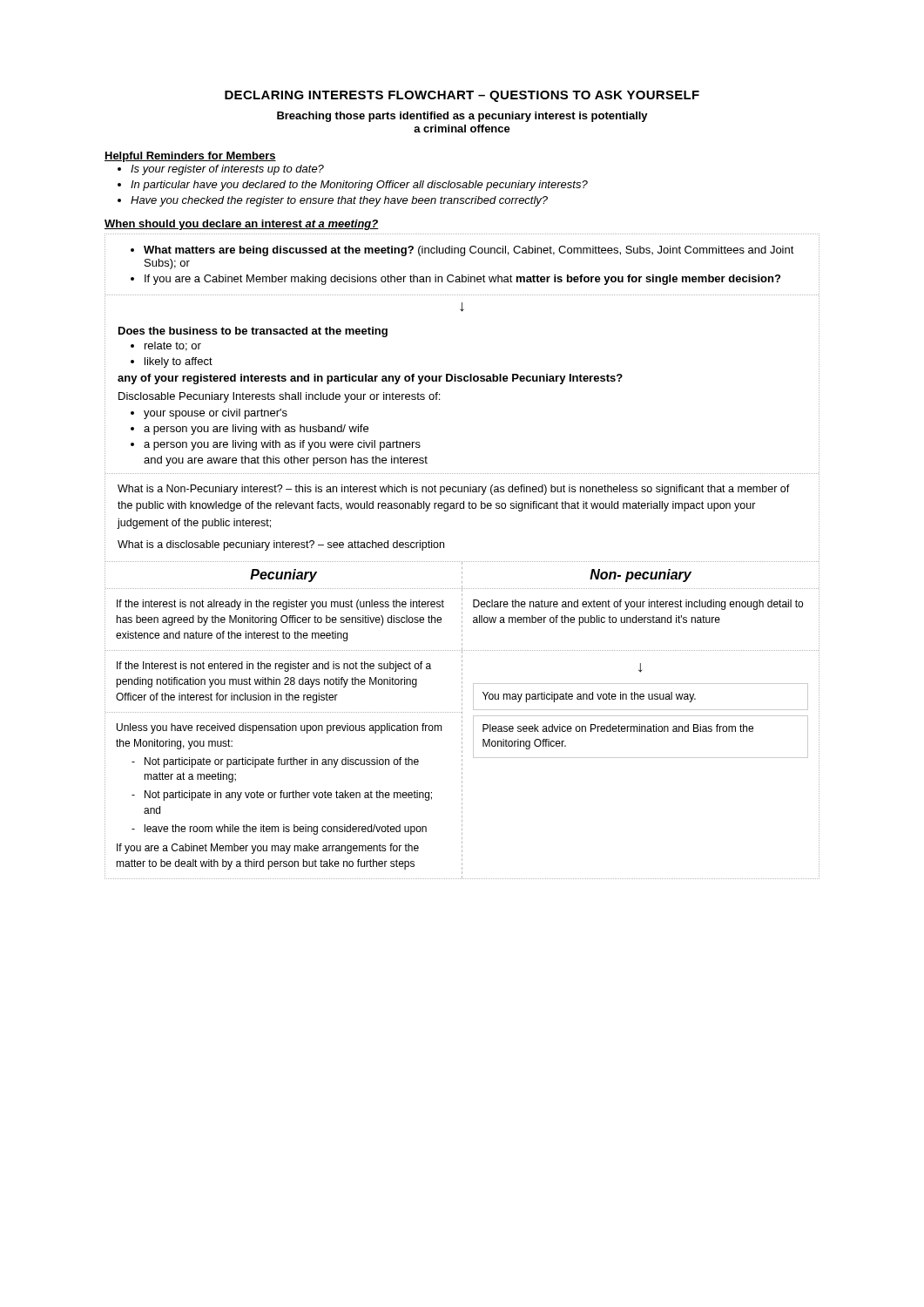
Task: Find the section header that says "When should you"
Action: 241,223
